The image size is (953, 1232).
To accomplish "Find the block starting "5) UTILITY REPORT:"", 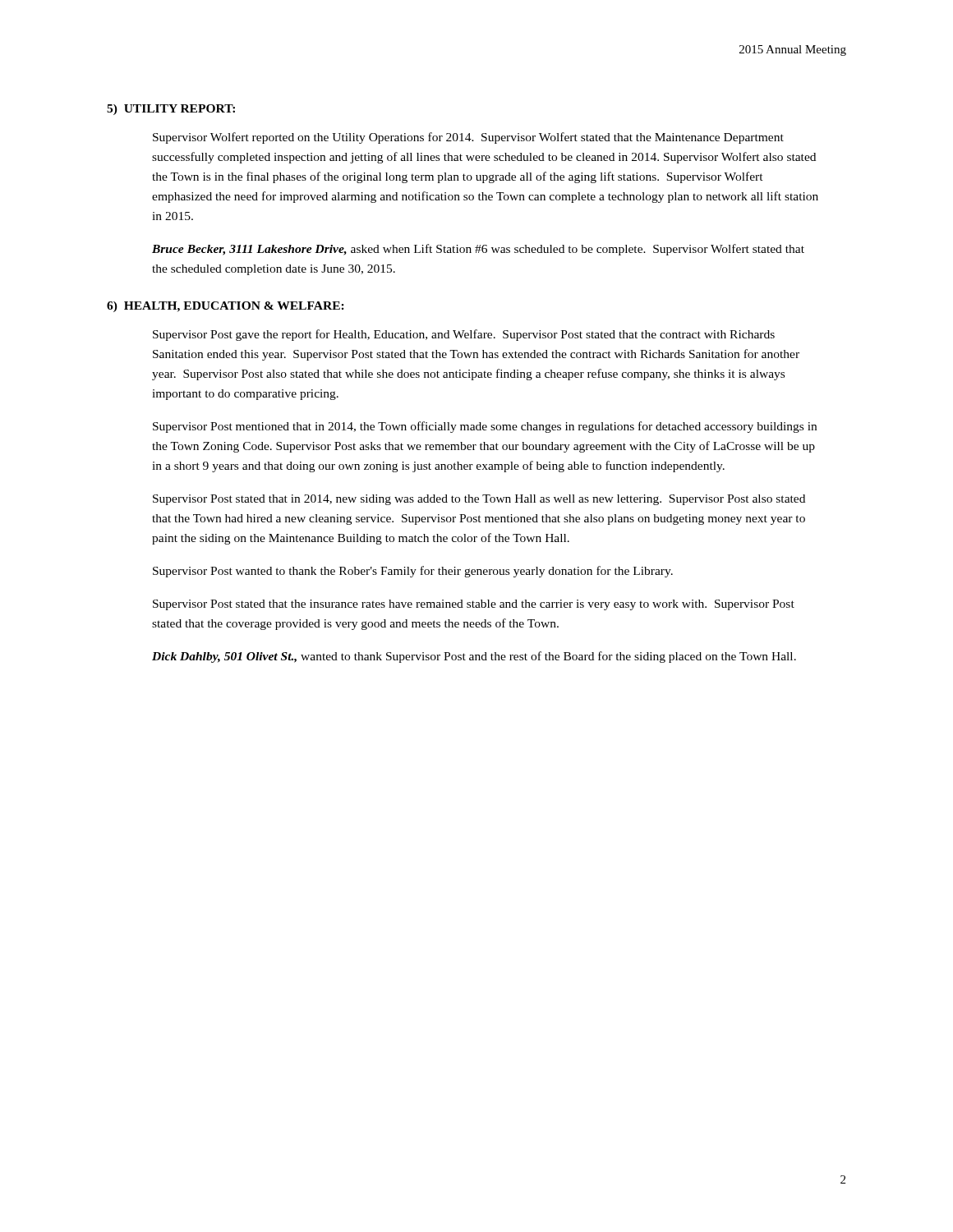I will tap(171, 108).
